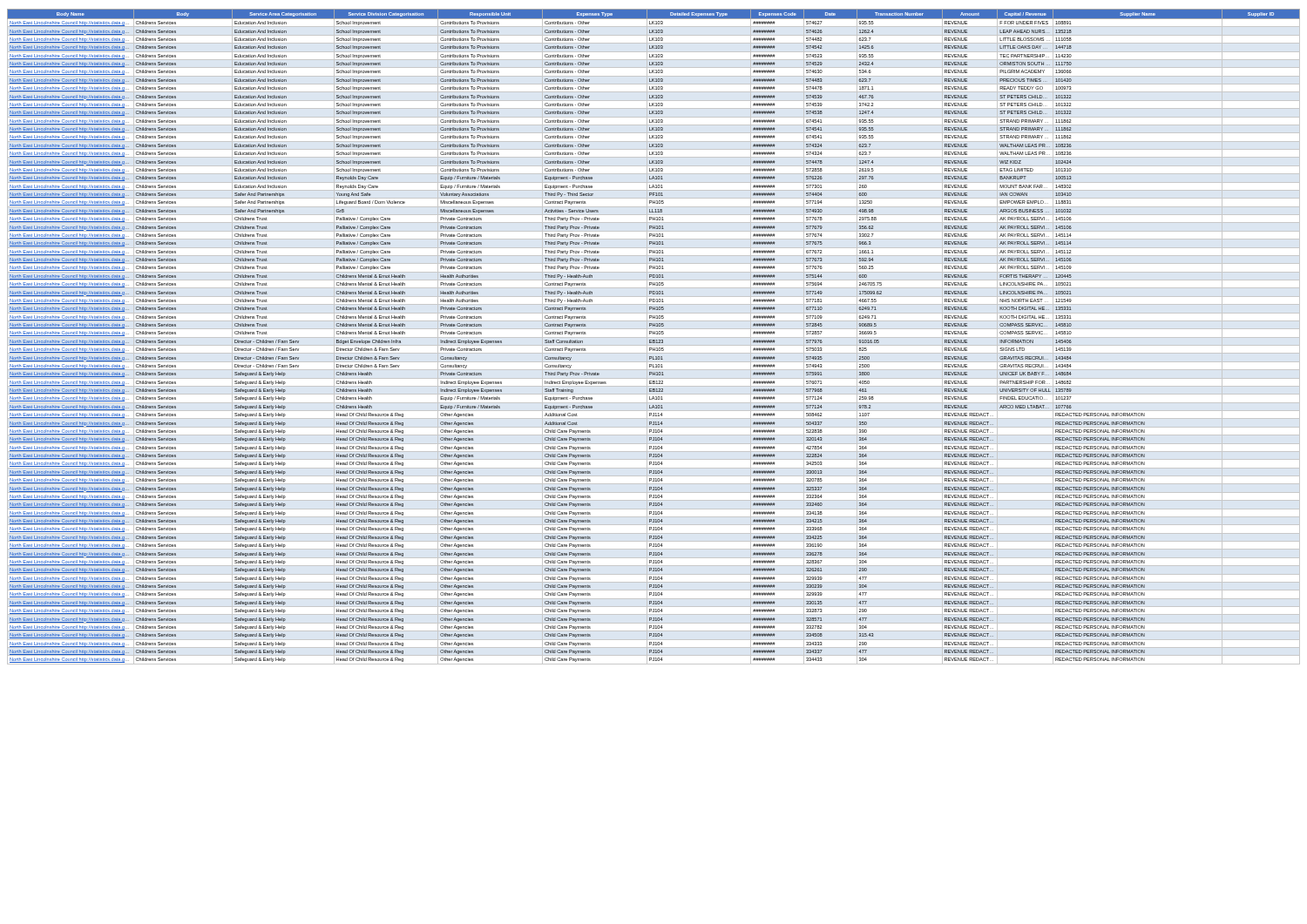Find the table
Viewport: 1307px width, 924px height.
click(x=654, y=336)
